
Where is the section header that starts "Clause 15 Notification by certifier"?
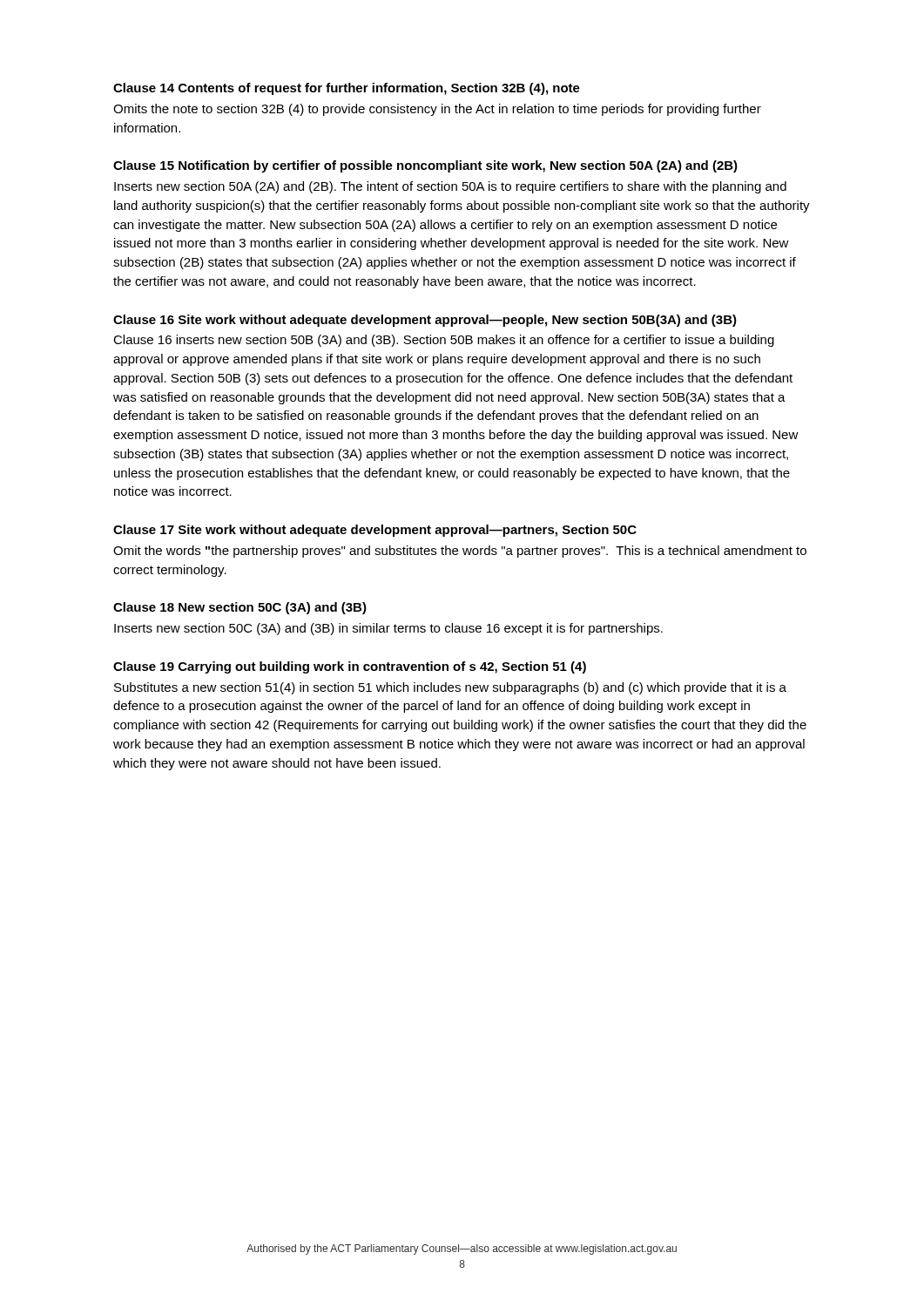(425, 165)
